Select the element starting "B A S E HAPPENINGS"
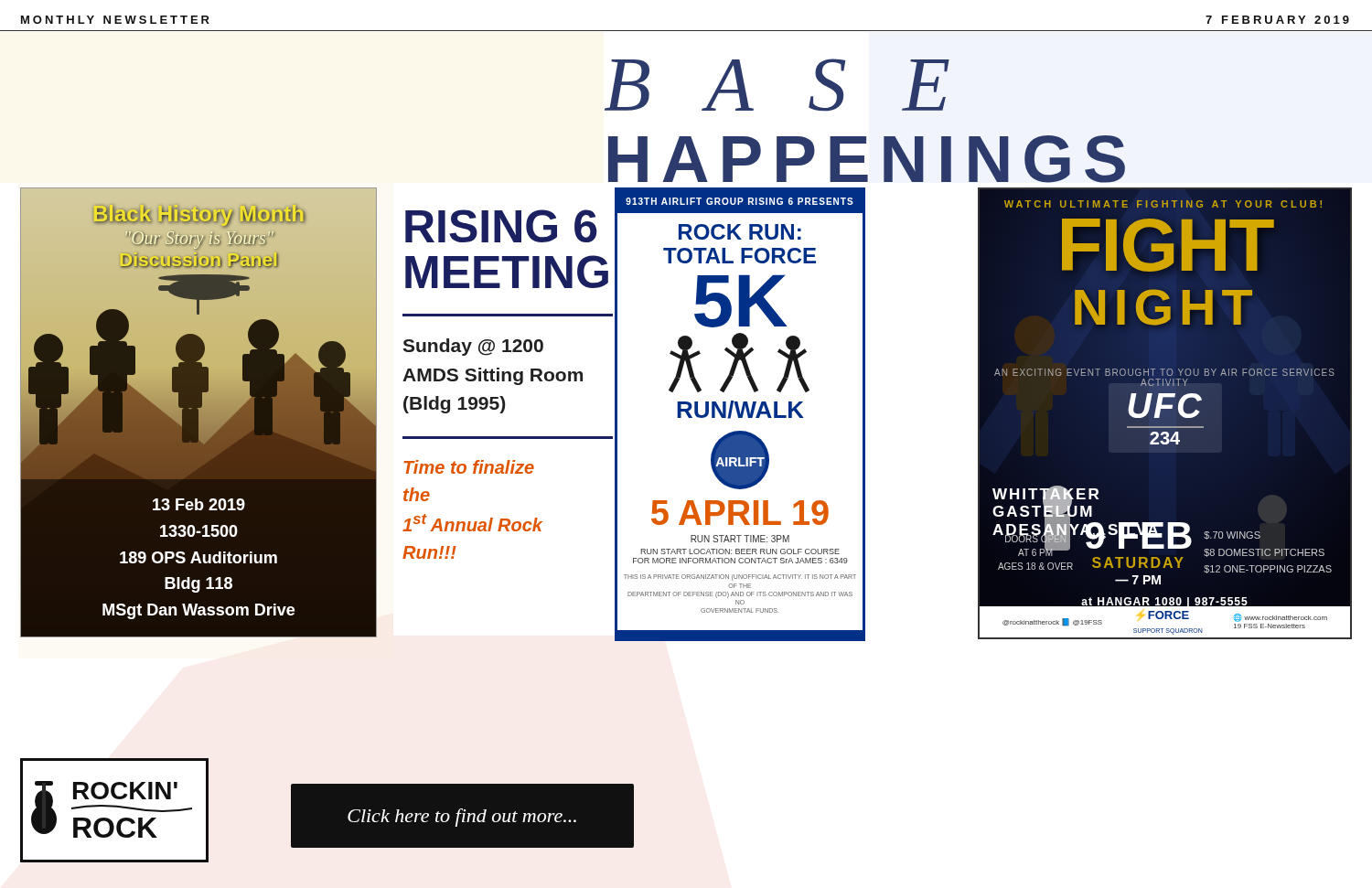This screenshot has width=1372, height=888. 974,118
